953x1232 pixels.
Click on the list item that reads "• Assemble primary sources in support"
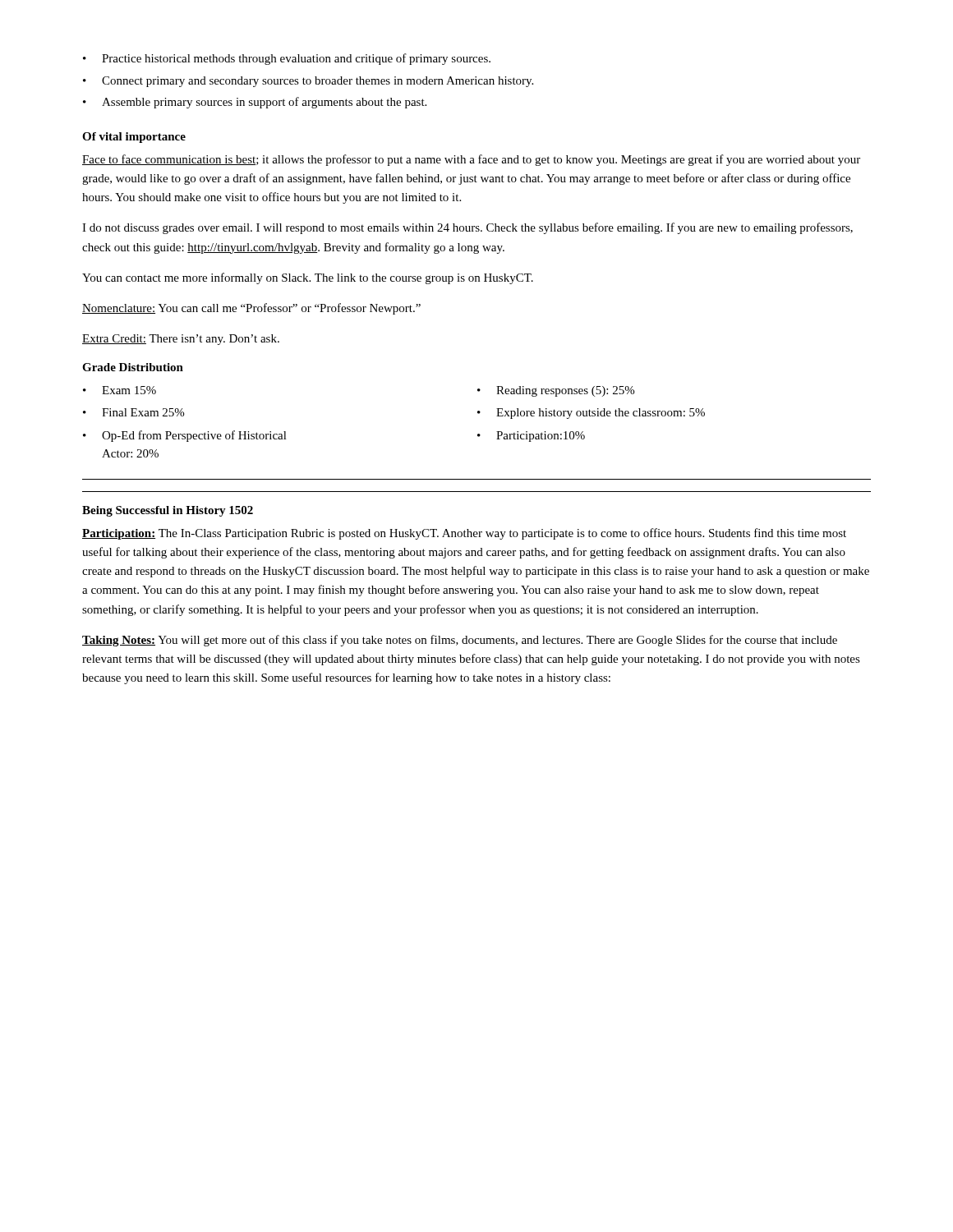pyautogui.click(x=255, y=102)
